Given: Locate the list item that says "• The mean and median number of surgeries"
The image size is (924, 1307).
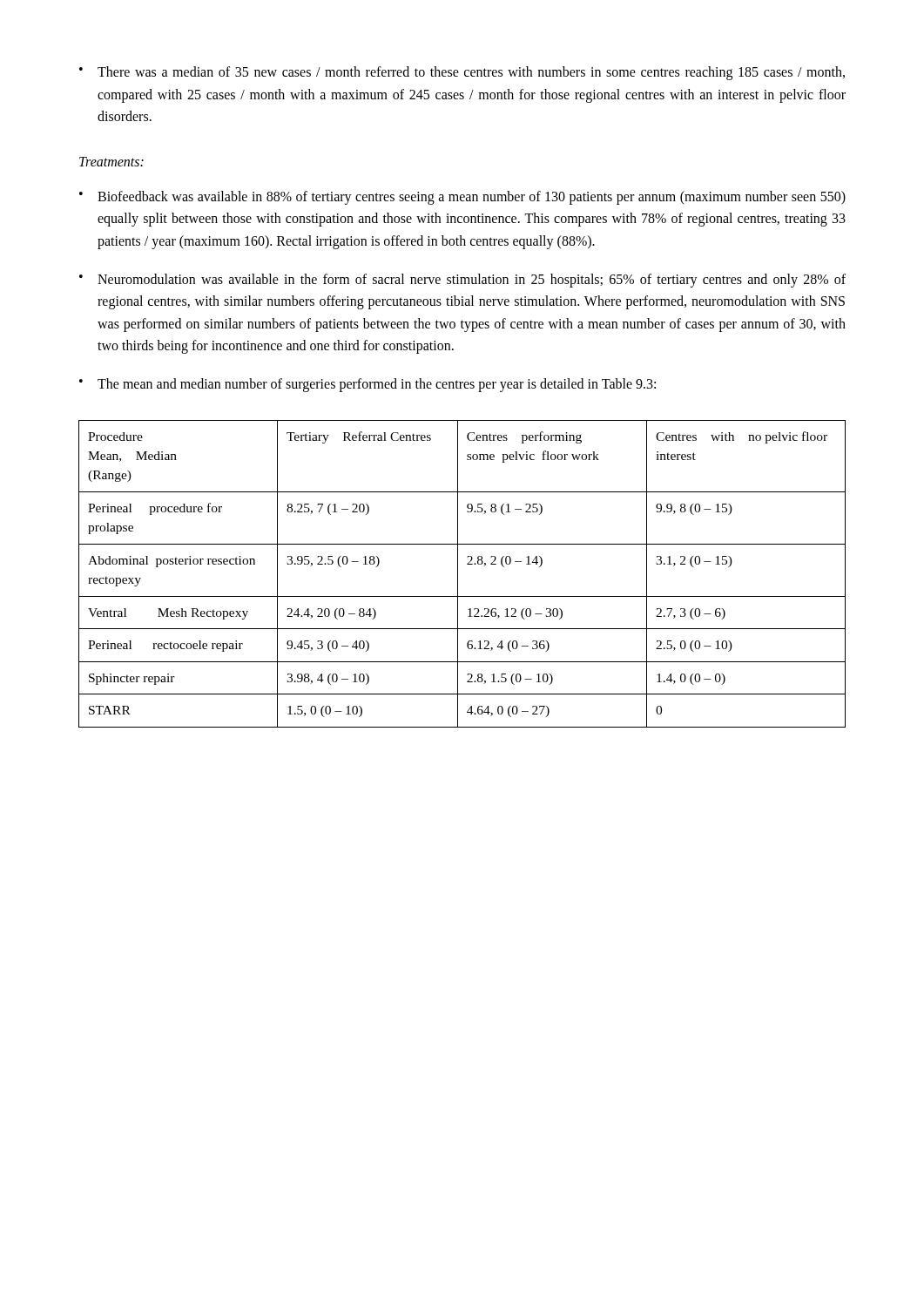Looking at the screenshot, I should (462, 384).
